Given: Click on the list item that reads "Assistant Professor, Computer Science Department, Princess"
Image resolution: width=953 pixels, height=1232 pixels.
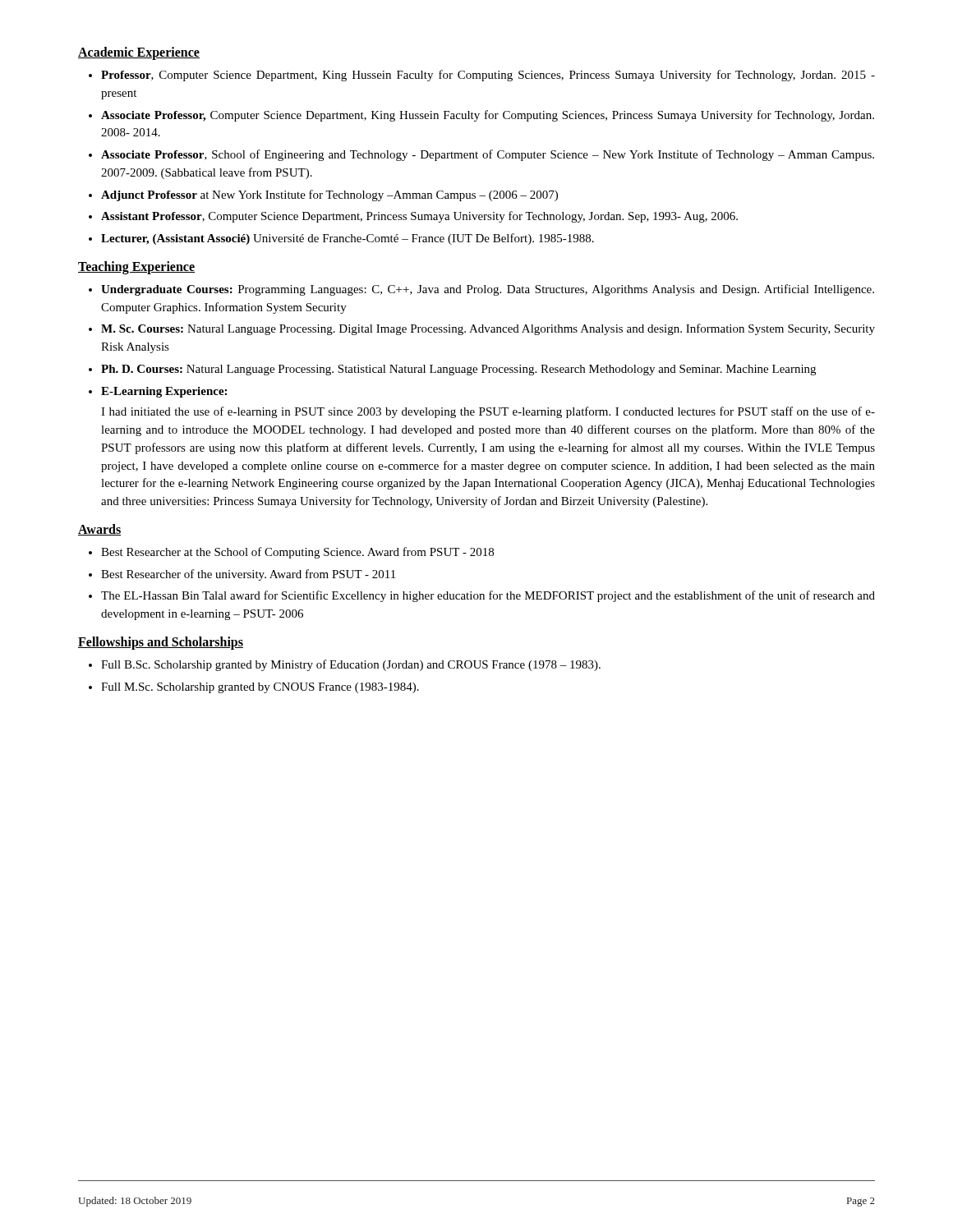Looking at the screenshot, I should pyautogui.click(x=420, y=216).
